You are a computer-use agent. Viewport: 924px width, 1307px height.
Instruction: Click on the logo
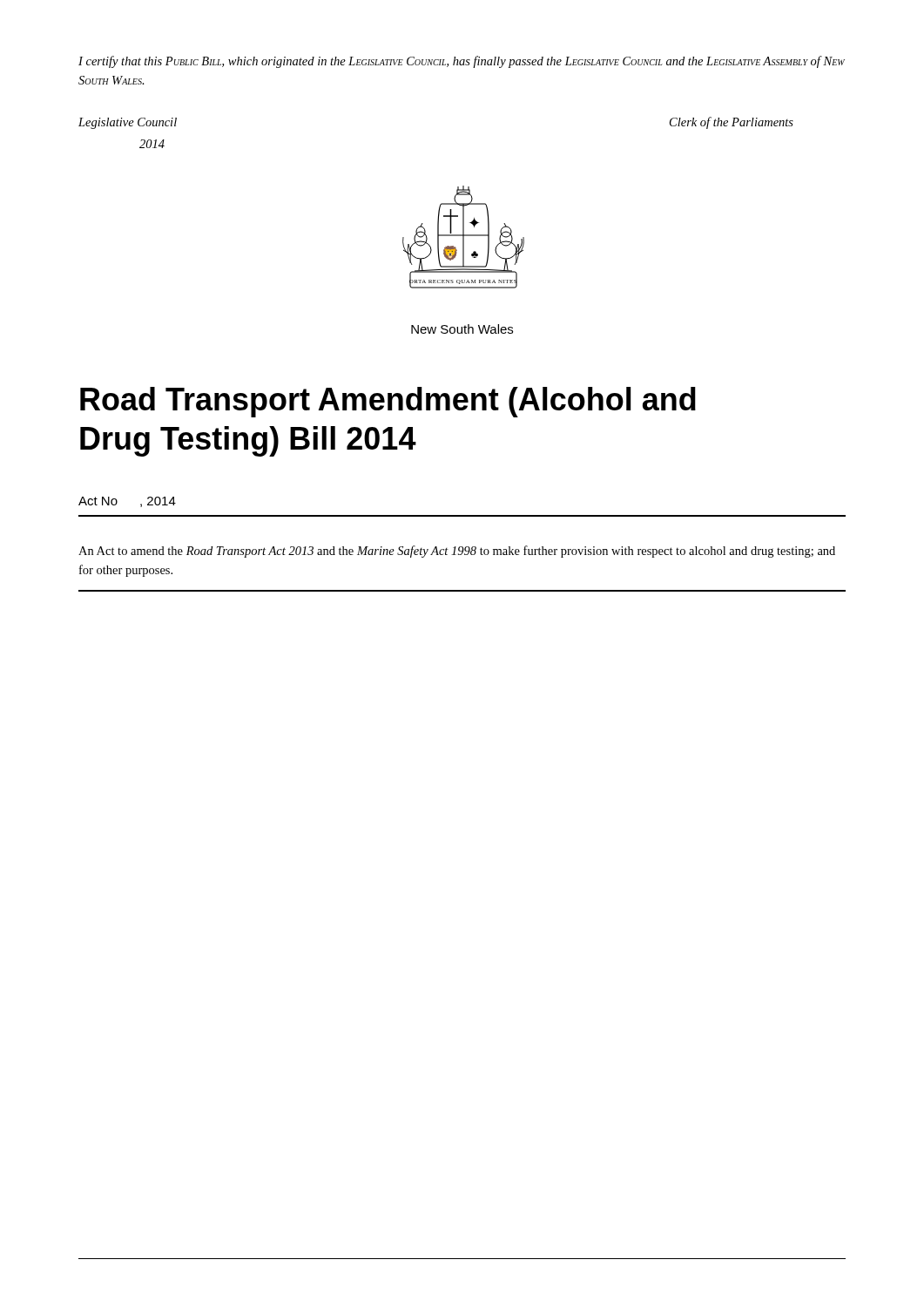462,249
